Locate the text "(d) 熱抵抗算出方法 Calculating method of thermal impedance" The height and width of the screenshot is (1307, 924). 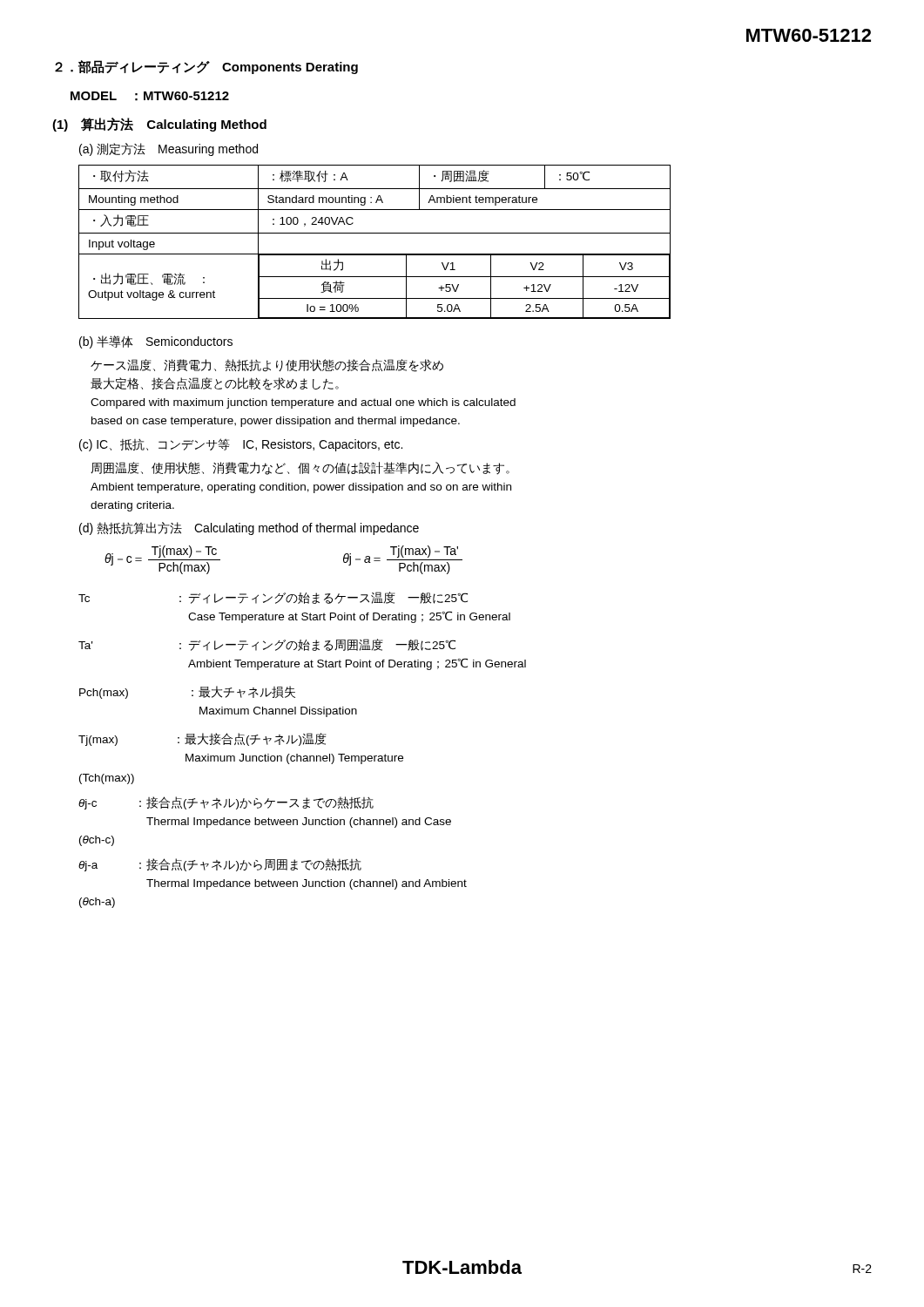click(249, 528)
